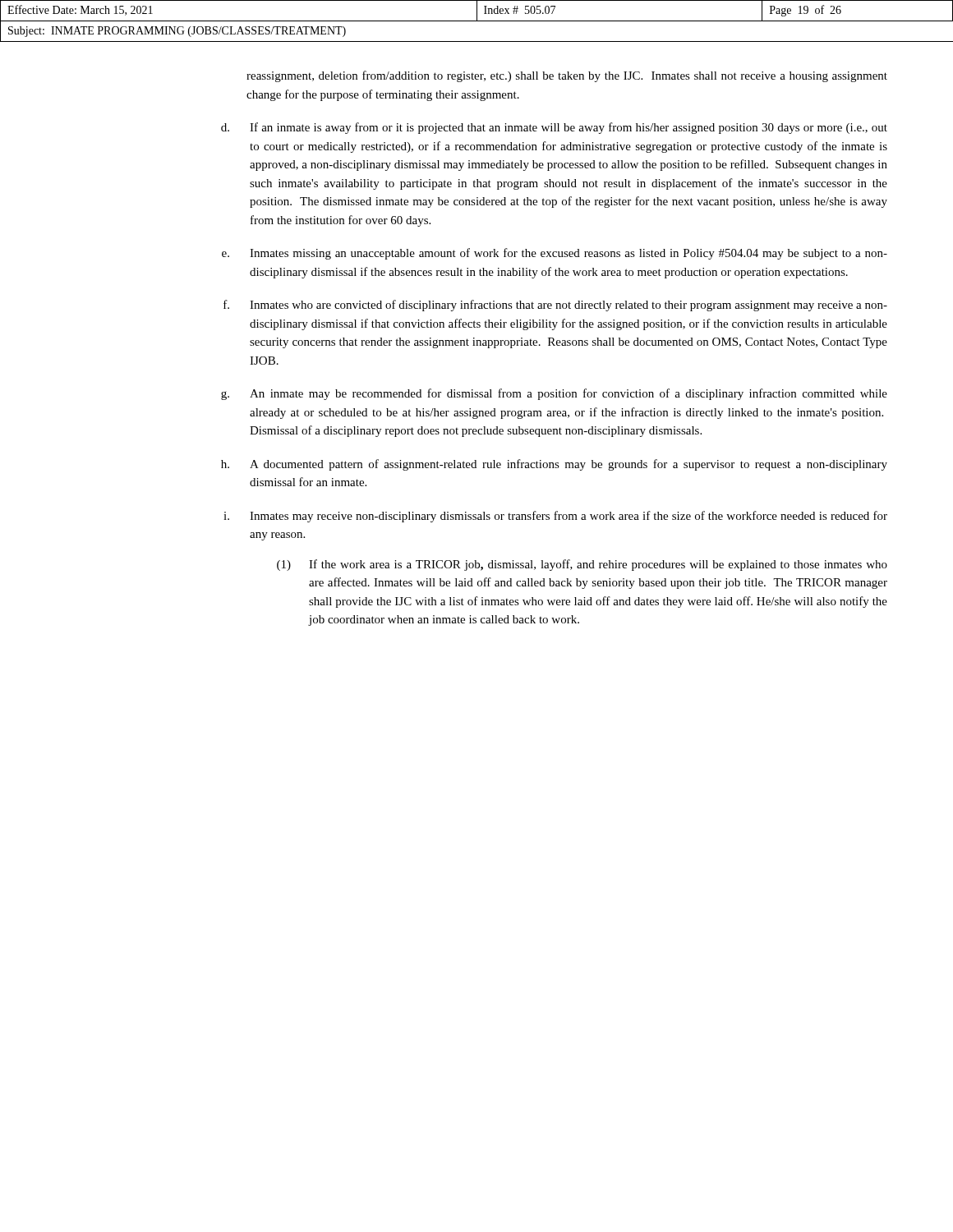
Task: Point to the block beginning "f. Inmates who are convicted"
Action: [x=534, y=333]
